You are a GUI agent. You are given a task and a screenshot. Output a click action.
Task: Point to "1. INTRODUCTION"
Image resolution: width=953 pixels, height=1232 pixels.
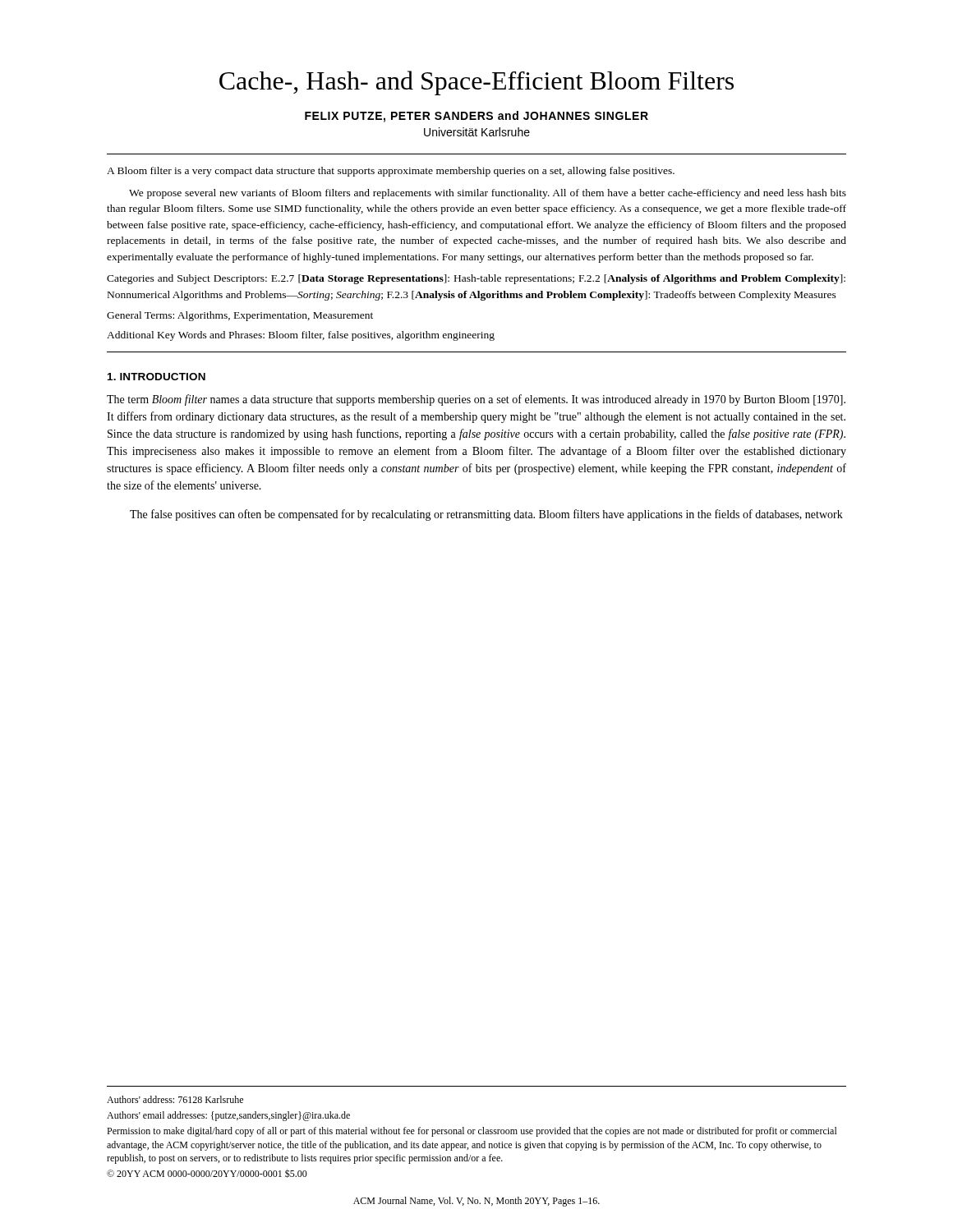[x=156, y=376]
